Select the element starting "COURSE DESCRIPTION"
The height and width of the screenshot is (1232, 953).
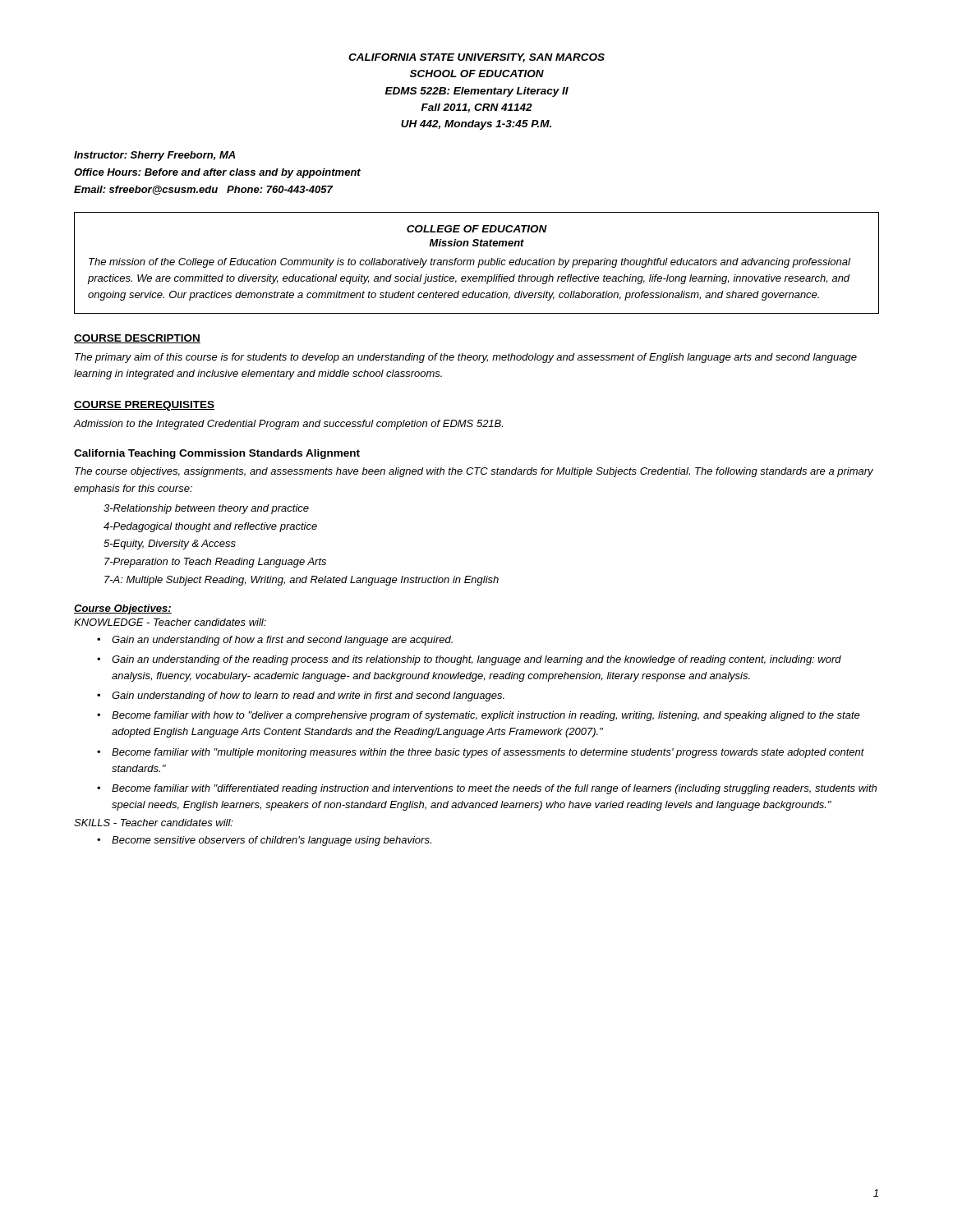pos(137,338)
